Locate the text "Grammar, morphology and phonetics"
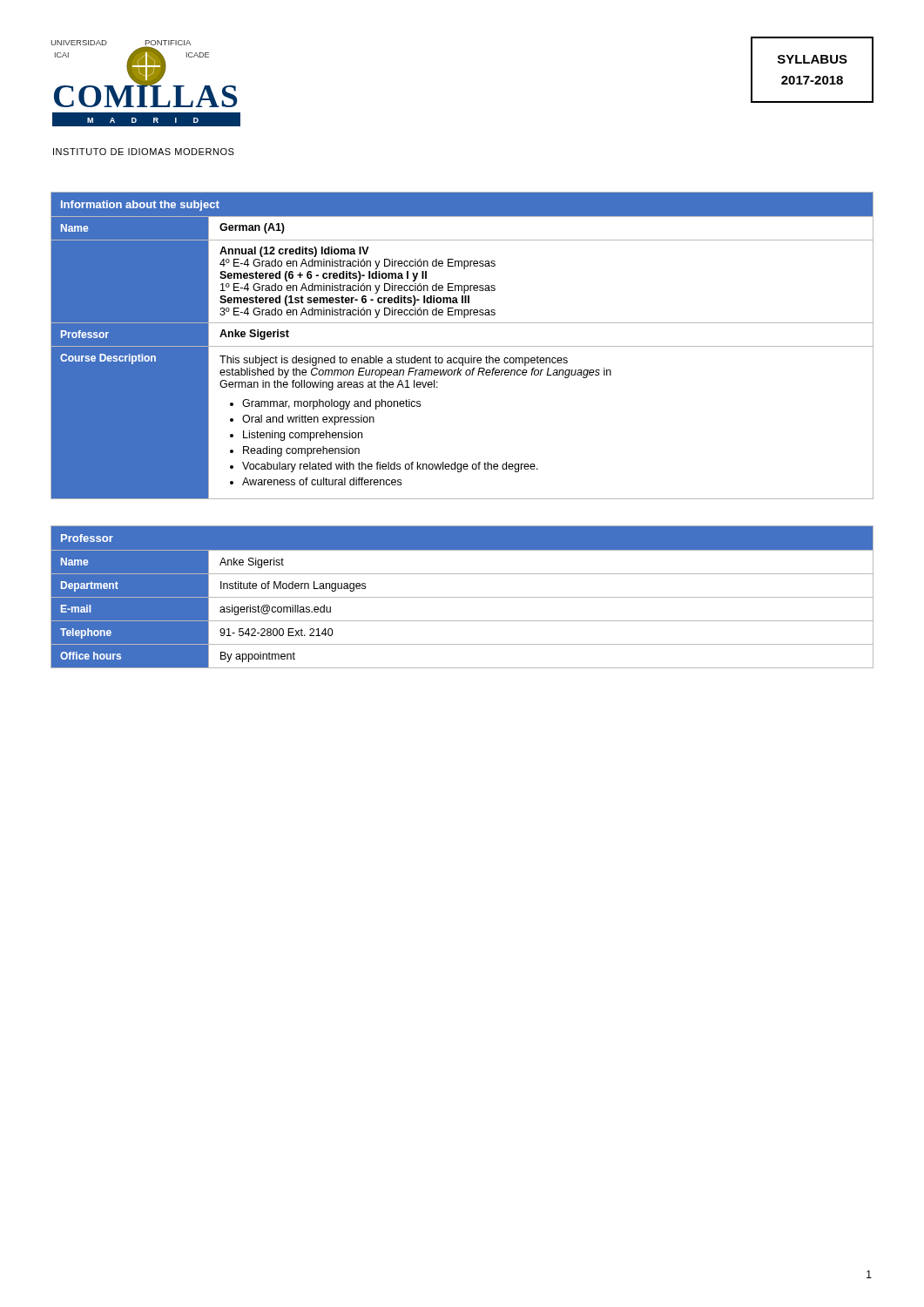924x1307 pixels. tap(332, 403)
